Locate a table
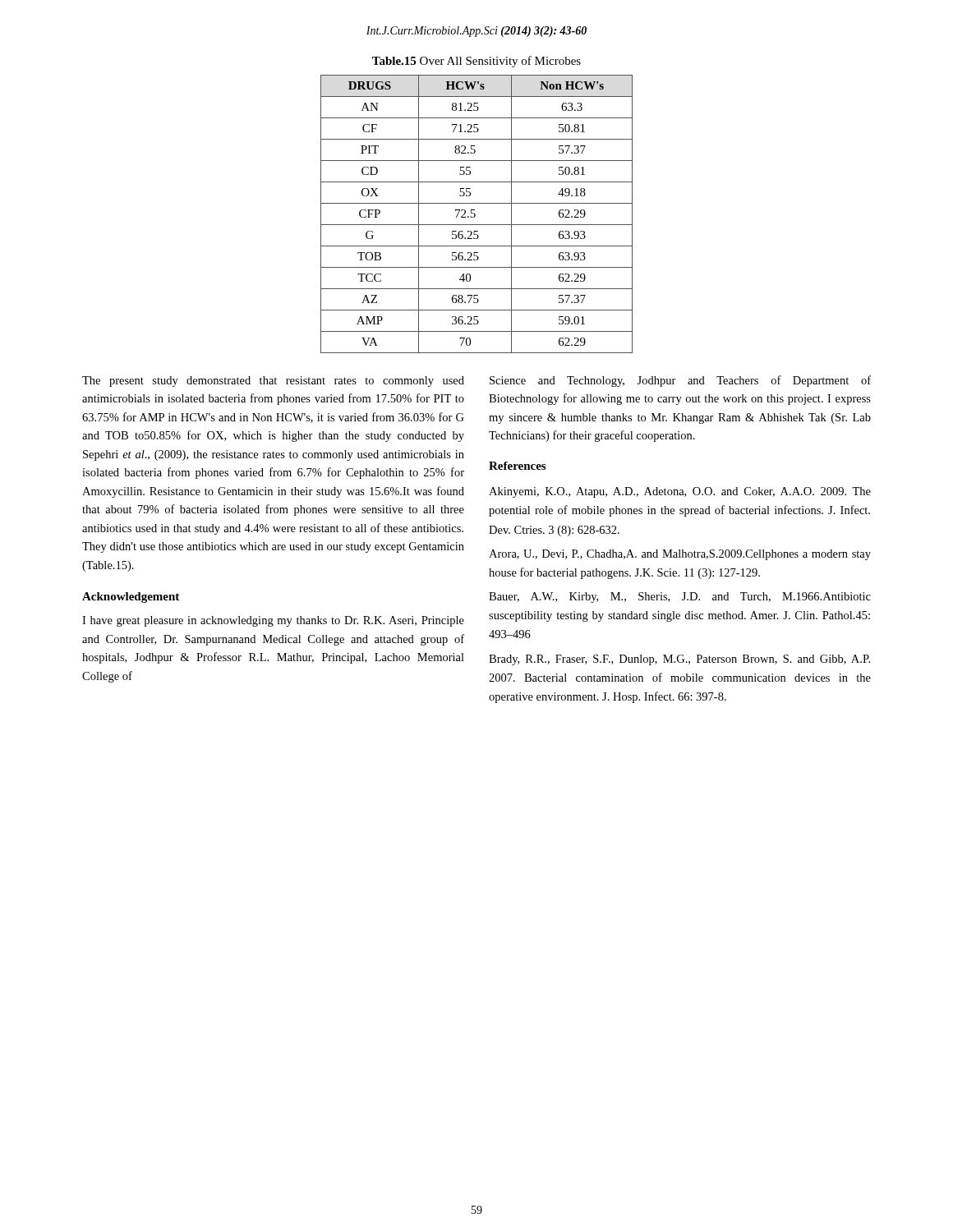This screenshot has width=953, height=1232. coord(476,214)
